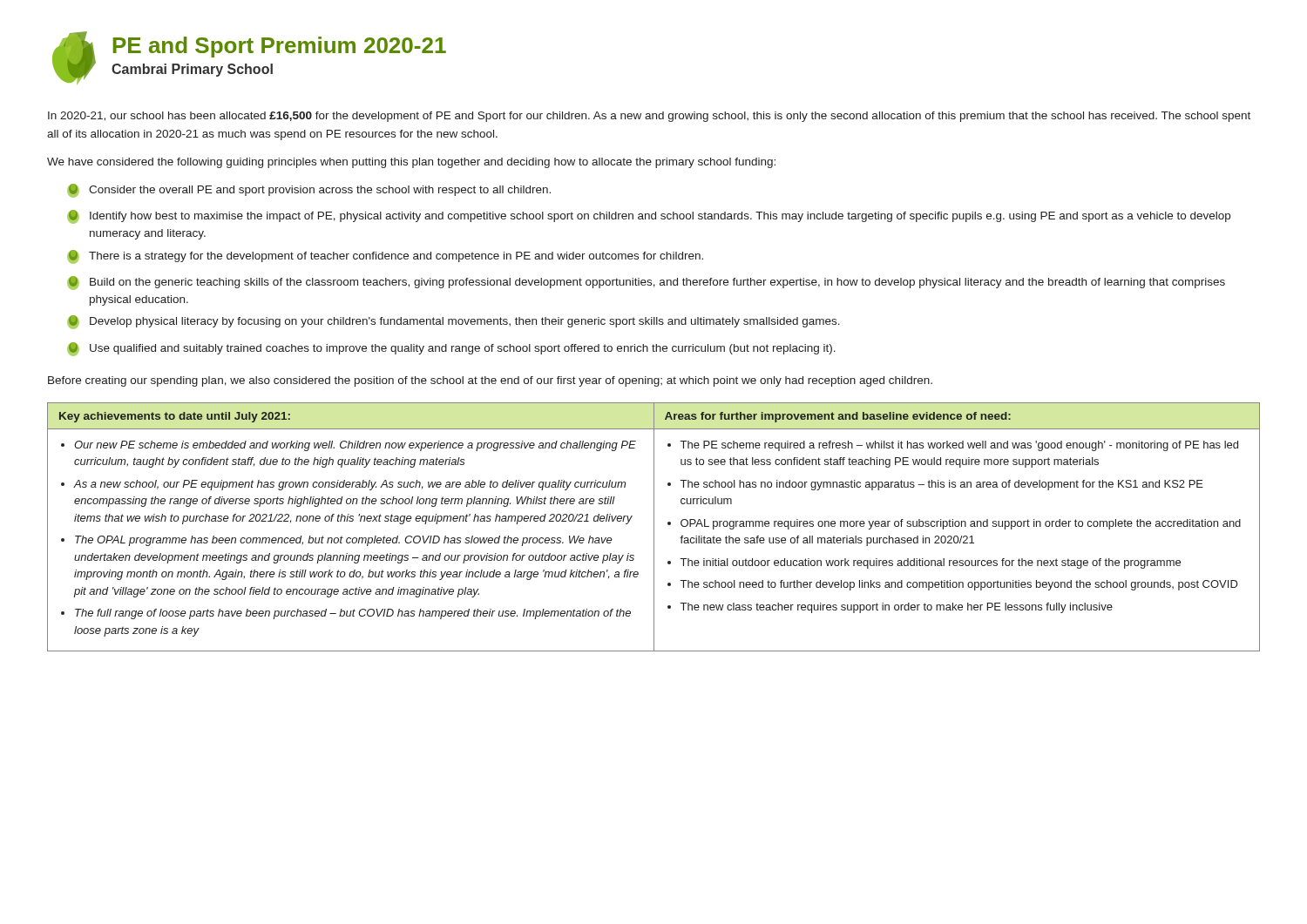Locate the text "PE and Sport Premium 2020-21"
Screen dimensions: 924x1307
tap(279, 45)
